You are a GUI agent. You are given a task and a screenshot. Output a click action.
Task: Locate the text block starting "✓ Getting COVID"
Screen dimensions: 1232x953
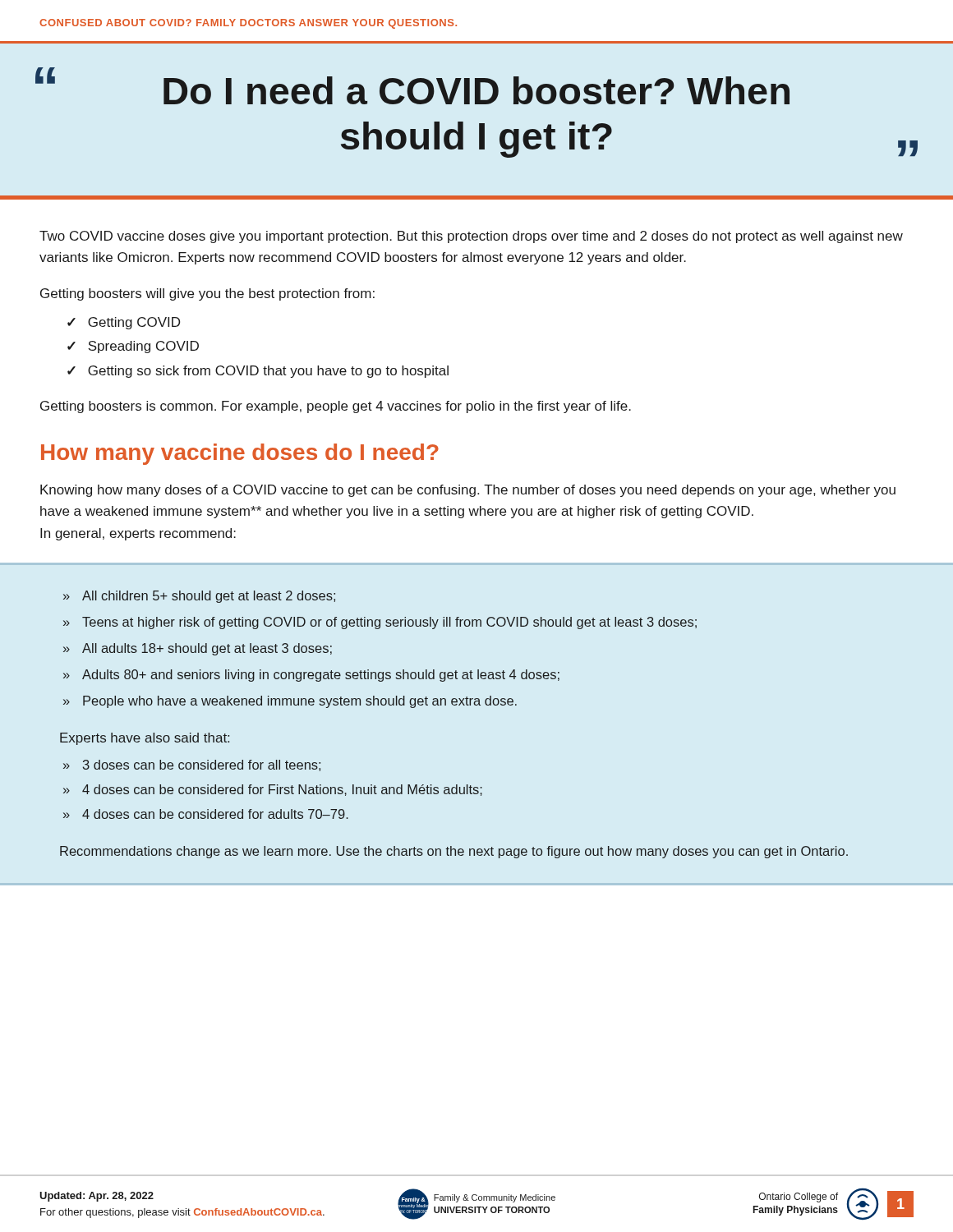(123, 322)
